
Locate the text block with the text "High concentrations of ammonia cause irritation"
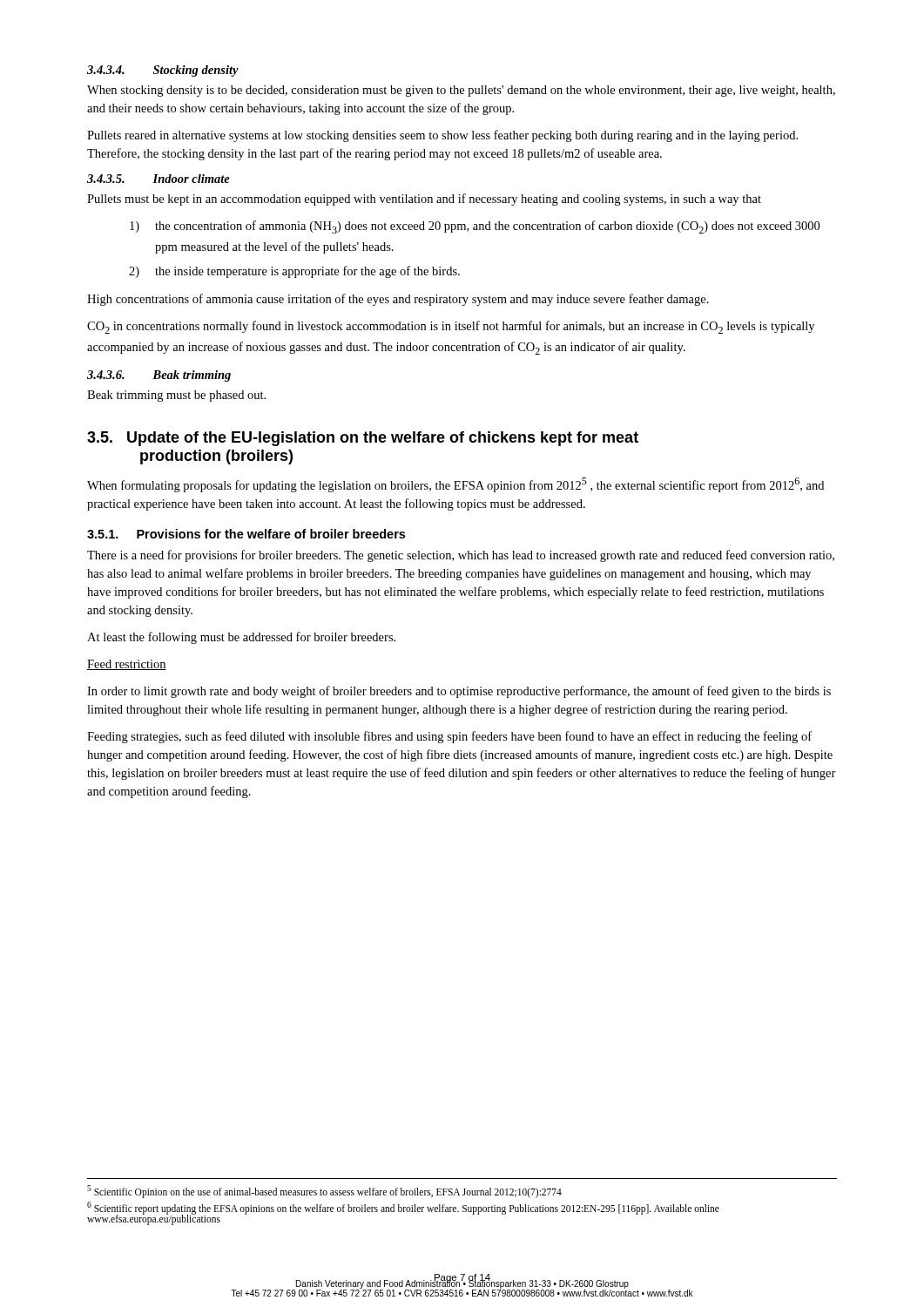[462, 299]
